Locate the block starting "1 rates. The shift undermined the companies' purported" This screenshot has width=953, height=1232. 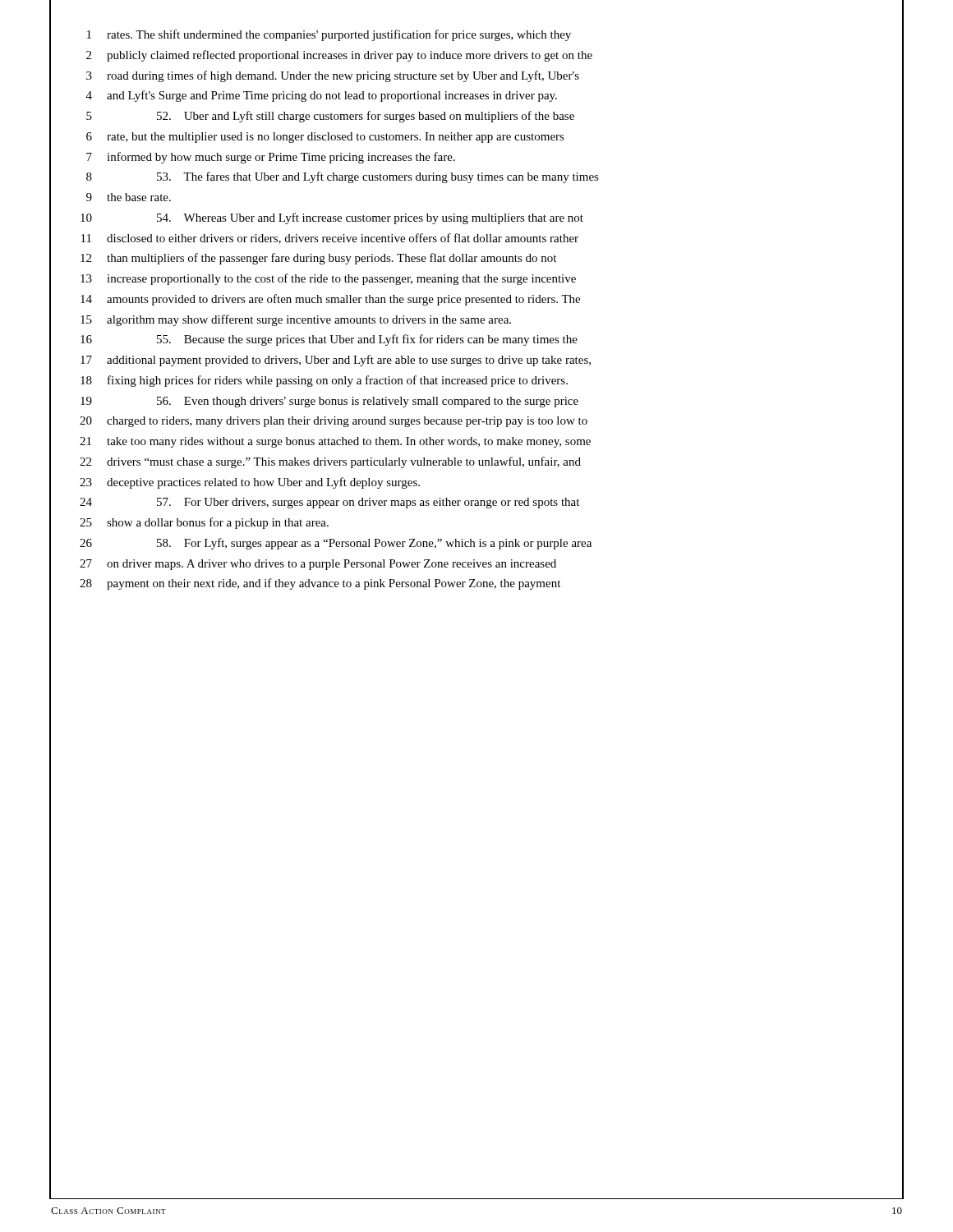click(476, 35)
